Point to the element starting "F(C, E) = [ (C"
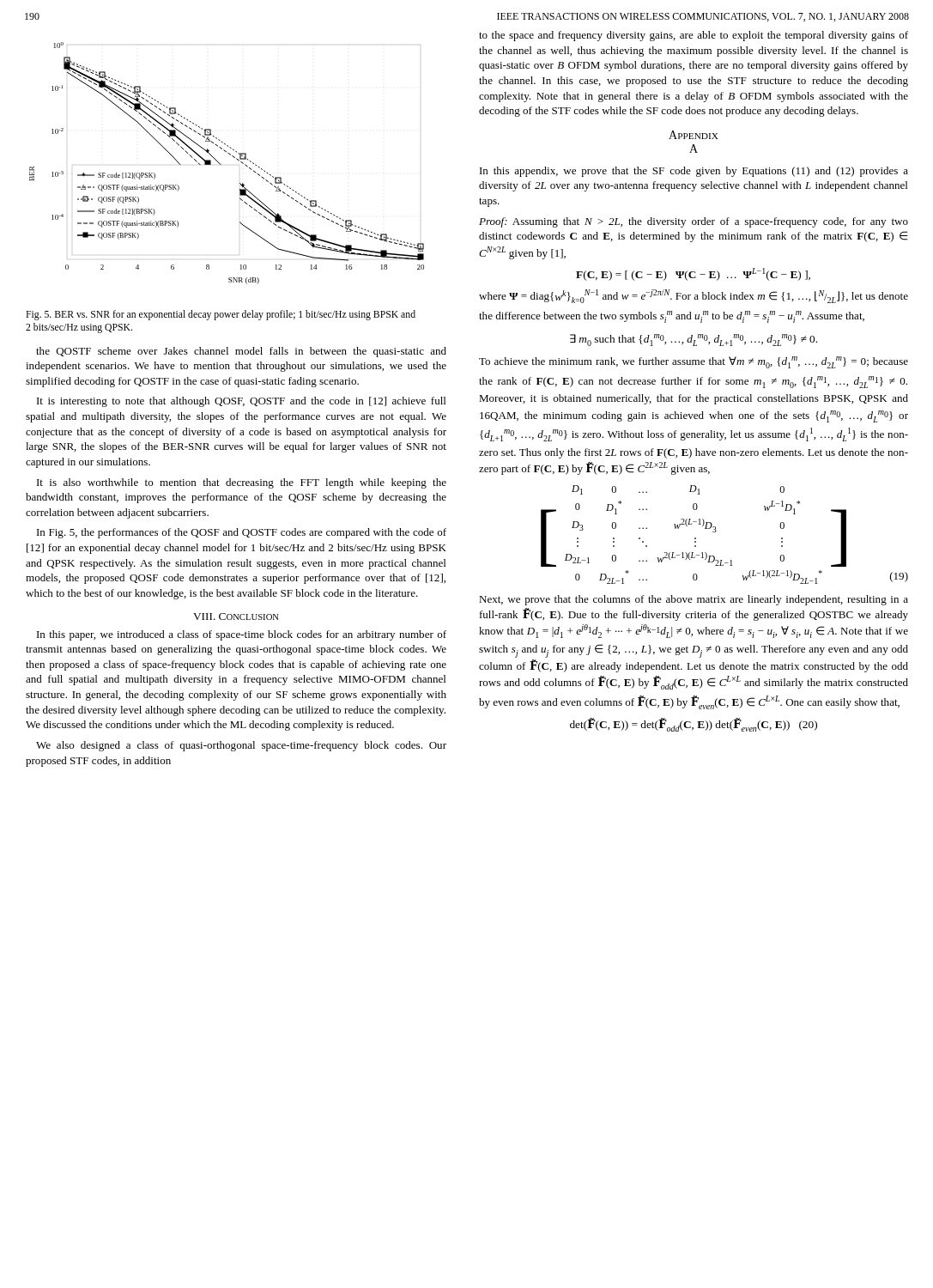Screen dimensions: 1288x933 (x=694, y=274)
